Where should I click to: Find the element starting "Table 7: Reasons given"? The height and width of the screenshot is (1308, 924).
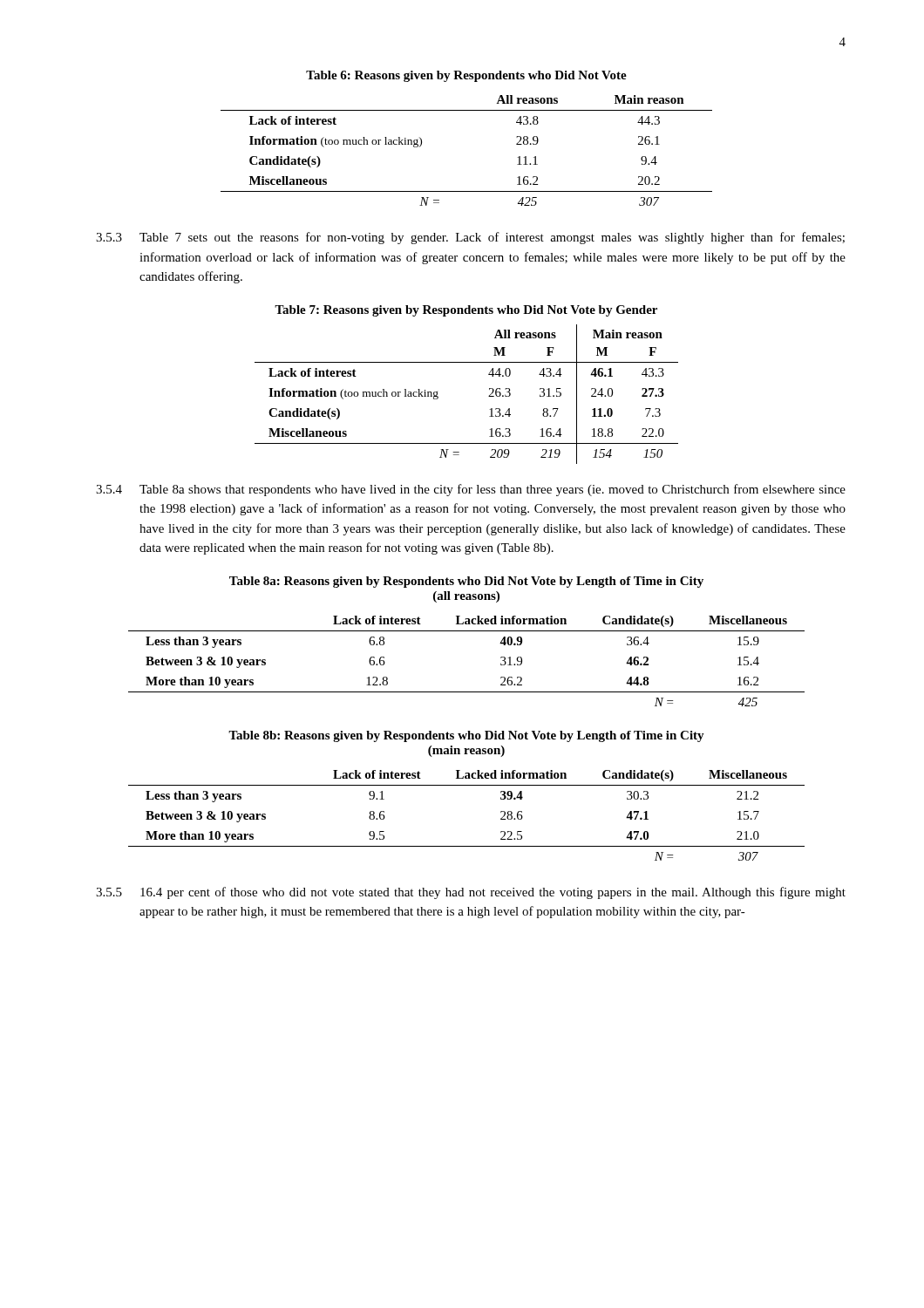click(466, 309)
